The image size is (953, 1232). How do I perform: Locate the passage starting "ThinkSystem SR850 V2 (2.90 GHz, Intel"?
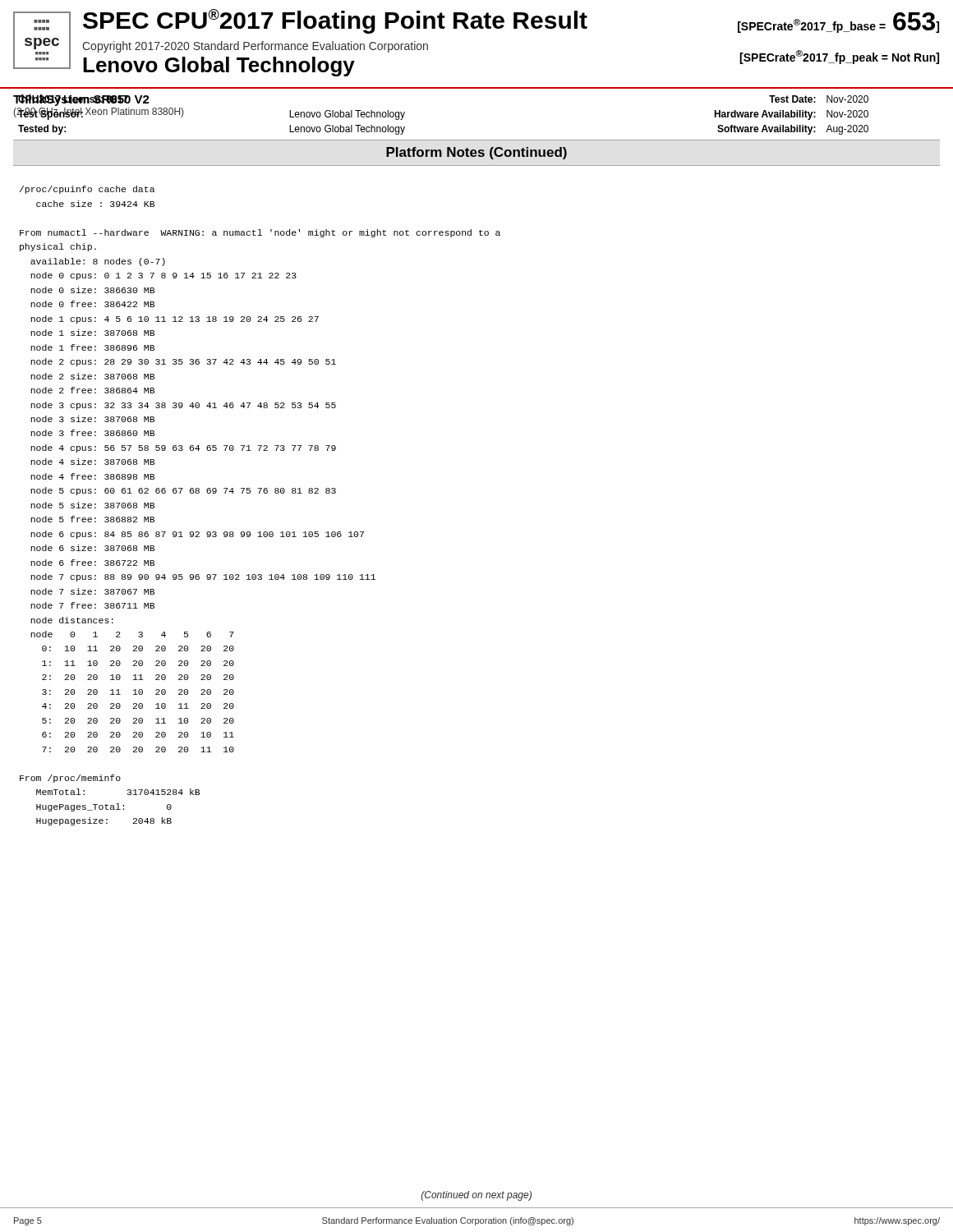pyautogui.click(x=81, y=100)
